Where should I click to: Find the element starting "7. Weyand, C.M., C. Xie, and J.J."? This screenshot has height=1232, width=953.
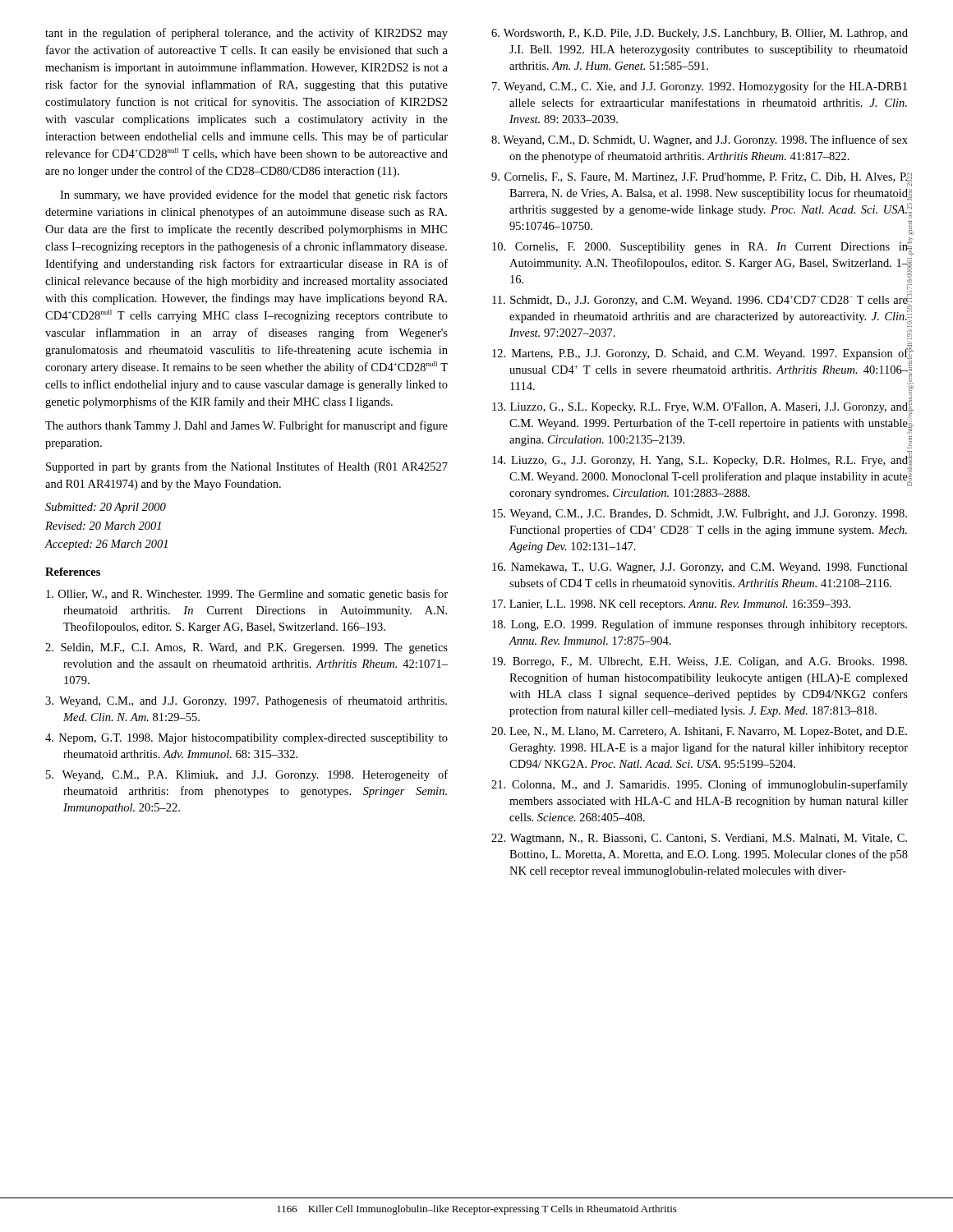click(x=700, y=103)
